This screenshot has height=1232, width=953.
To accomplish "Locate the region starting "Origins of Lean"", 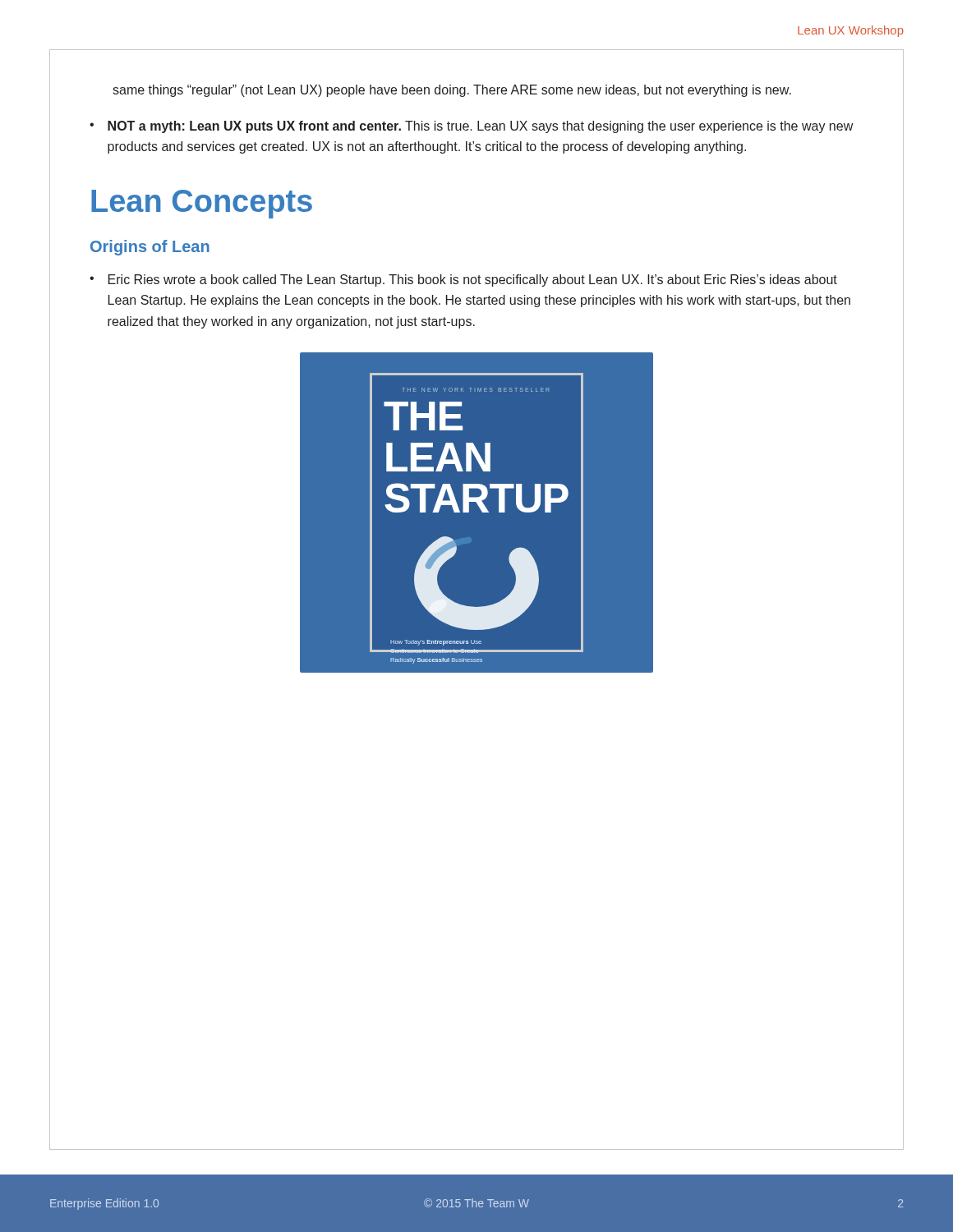I will (150, 246).
